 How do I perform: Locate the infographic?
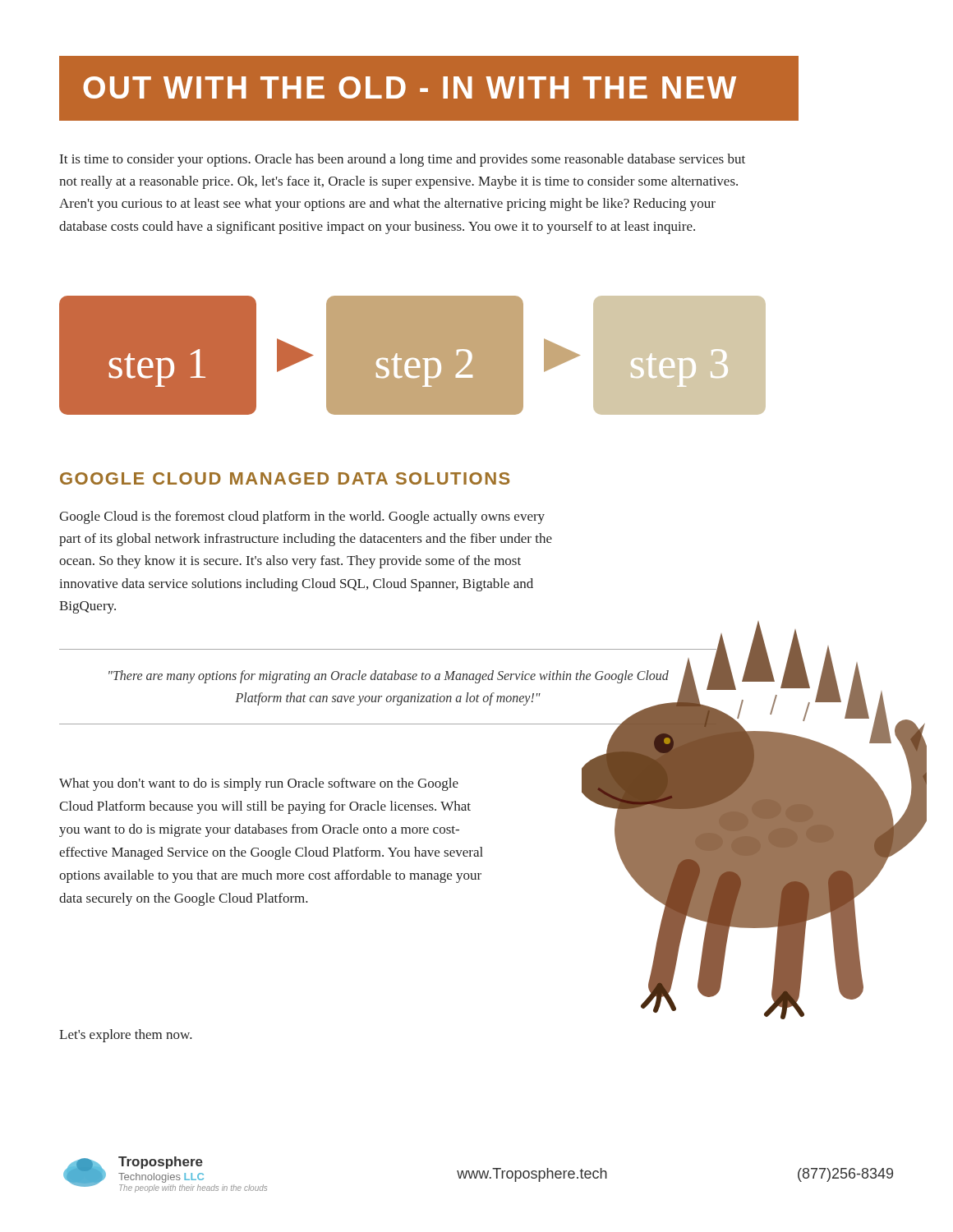(x=412, y=361)
